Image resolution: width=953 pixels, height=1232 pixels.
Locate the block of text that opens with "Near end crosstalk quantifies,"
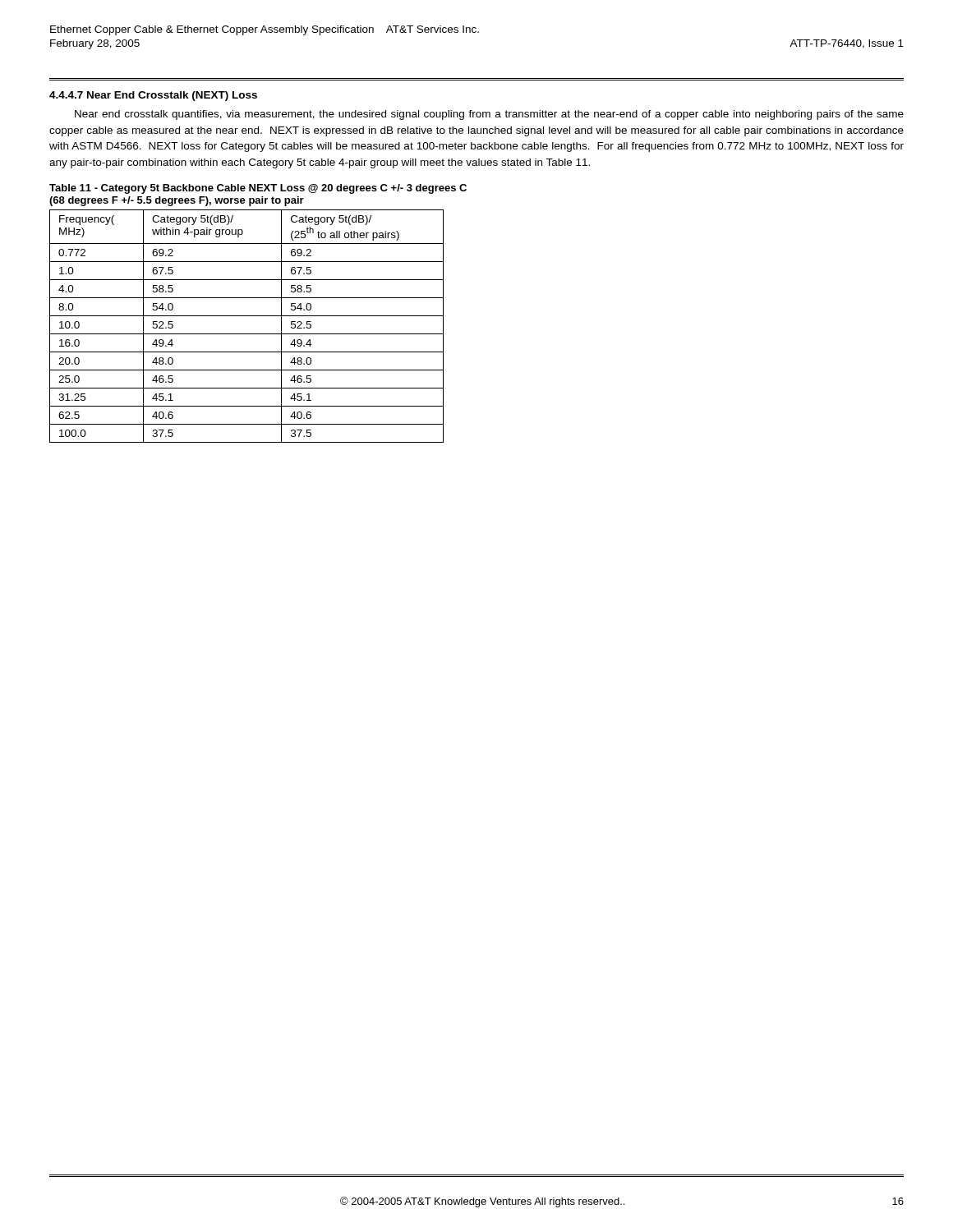coord(476,138)
